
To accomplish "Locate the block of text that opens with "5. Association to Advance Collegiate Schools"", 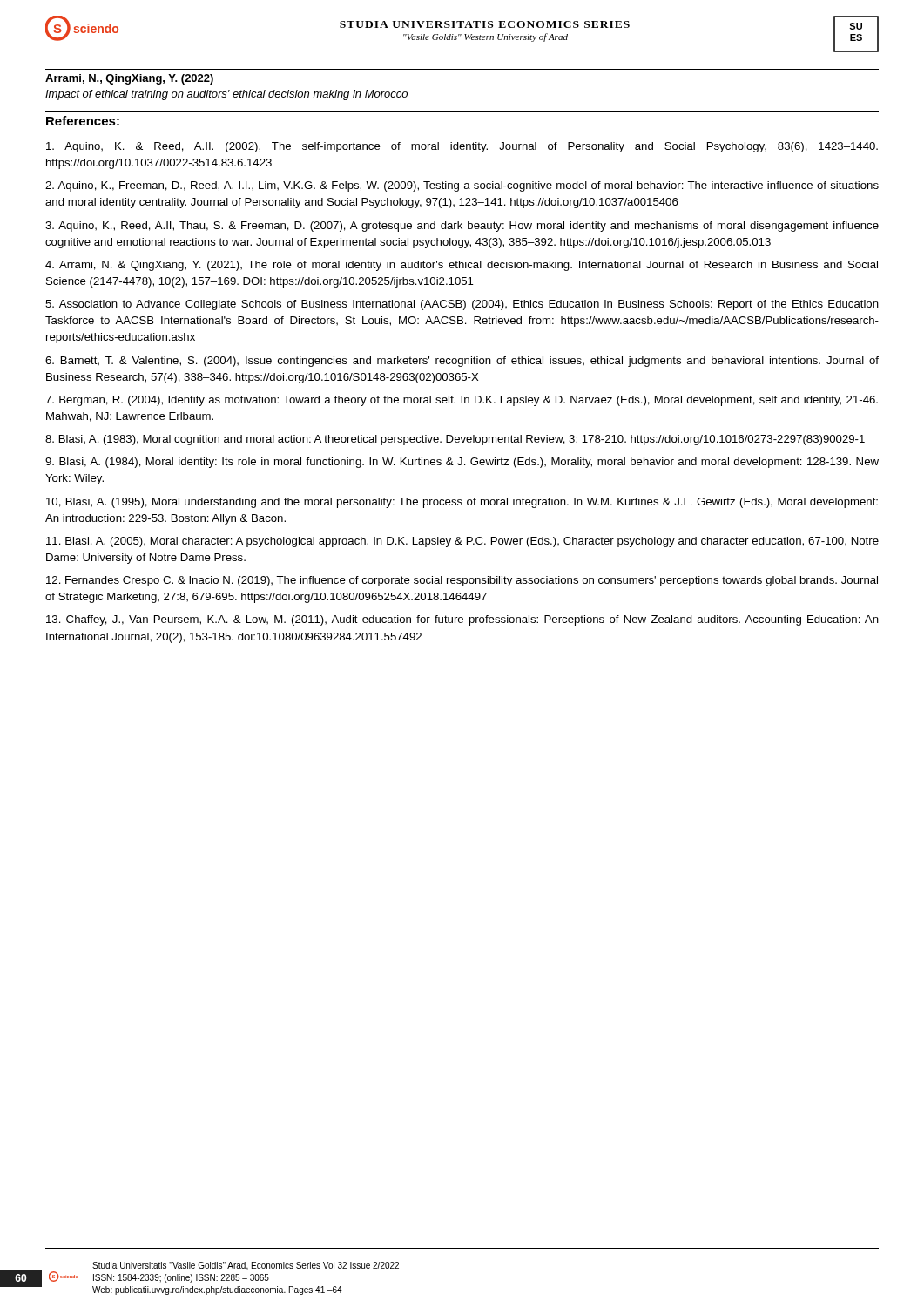I will click(462, 320).
